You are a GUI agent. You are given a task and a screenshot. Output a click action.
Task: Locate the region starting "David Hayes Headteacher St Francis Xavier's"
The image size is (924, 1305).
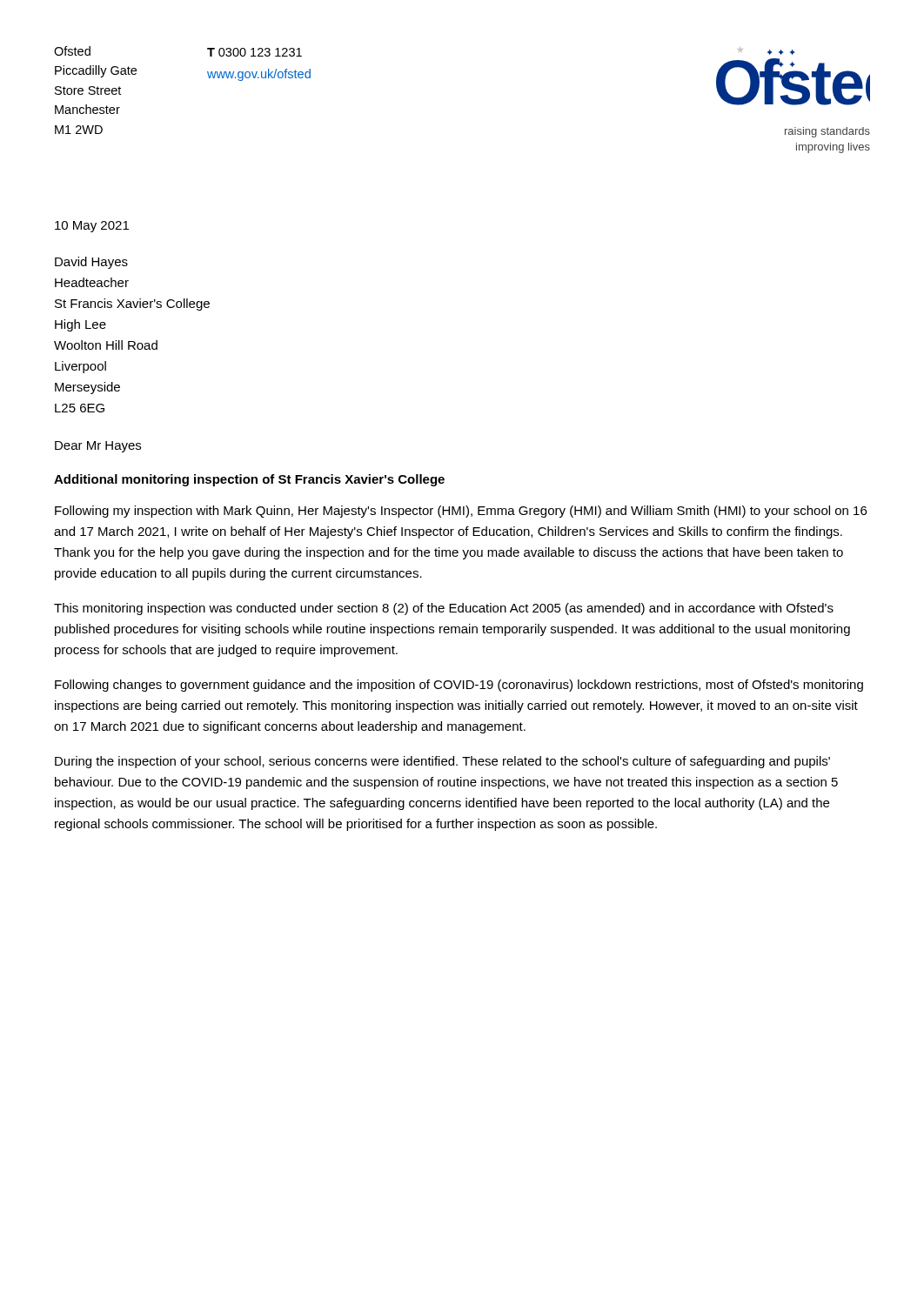(x=132, y=335)
